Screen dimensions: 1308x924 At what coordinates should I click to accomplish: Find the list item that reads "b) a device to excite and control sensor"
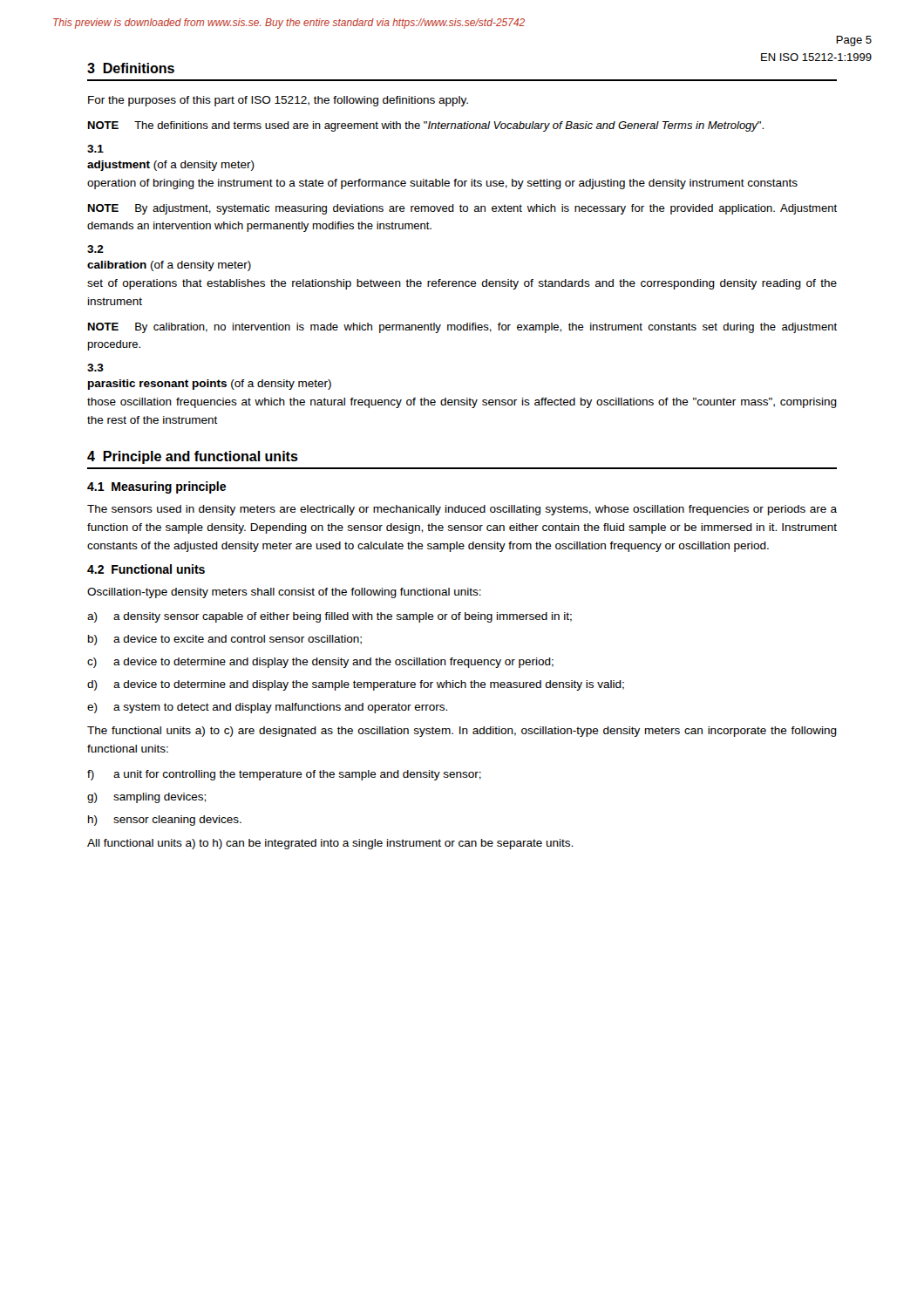pyautogui.click(x=225, y=640)
